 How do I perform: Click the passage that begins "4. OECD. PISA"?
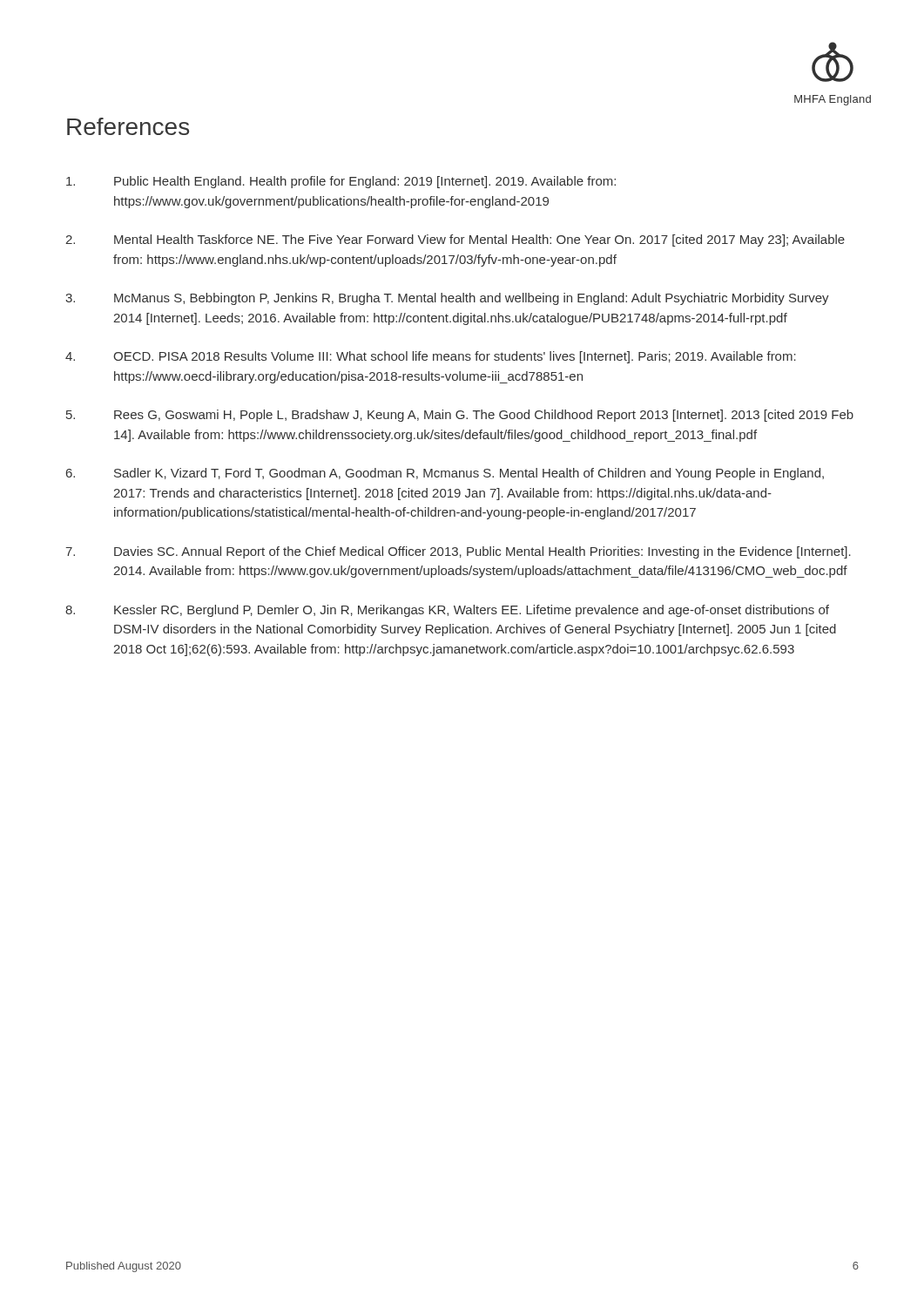[462, 366]
